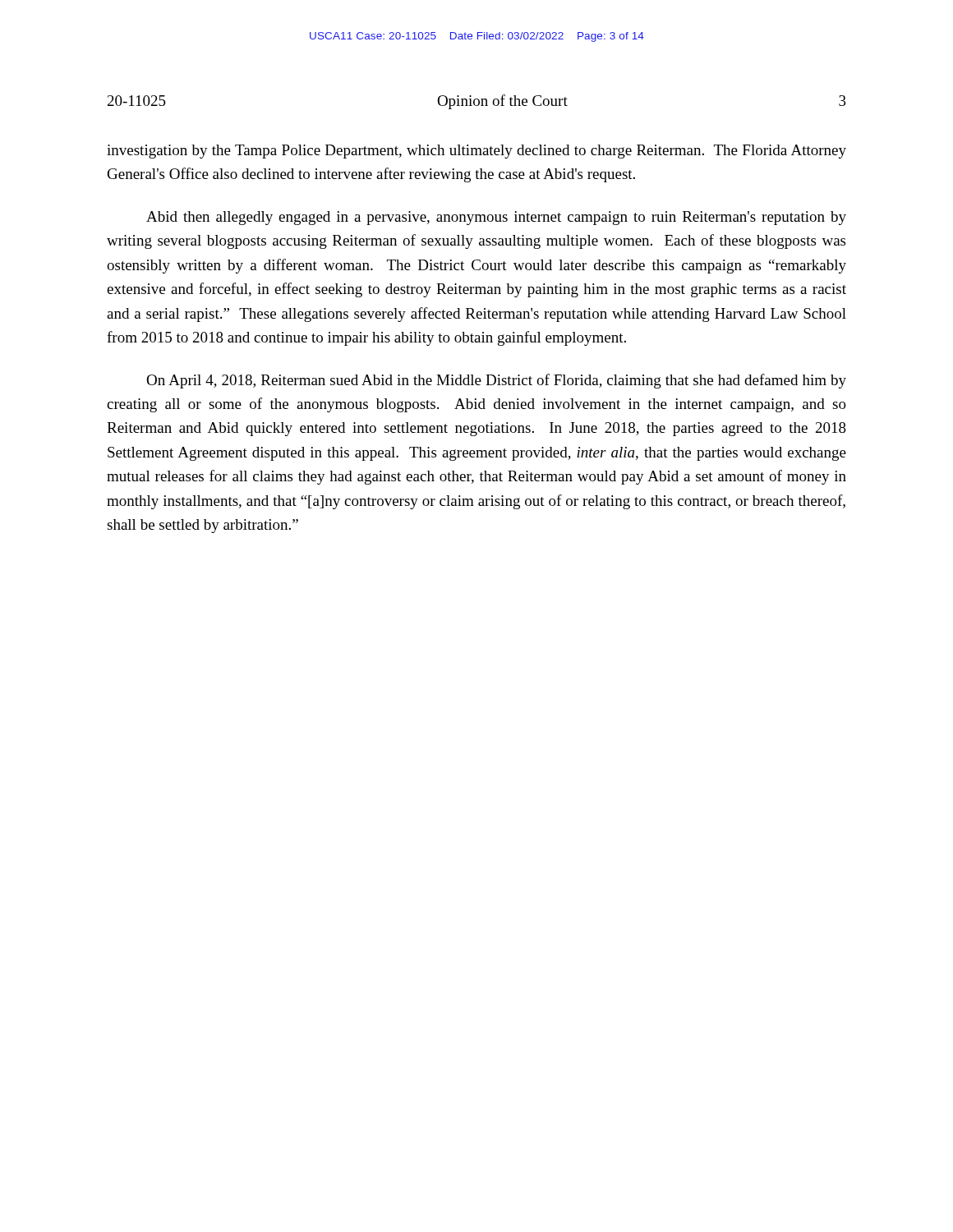Locate the passage starting "investigation by the Tampa Police Department,"
The width and height of the screenshot is (953, 1232).
476,162
